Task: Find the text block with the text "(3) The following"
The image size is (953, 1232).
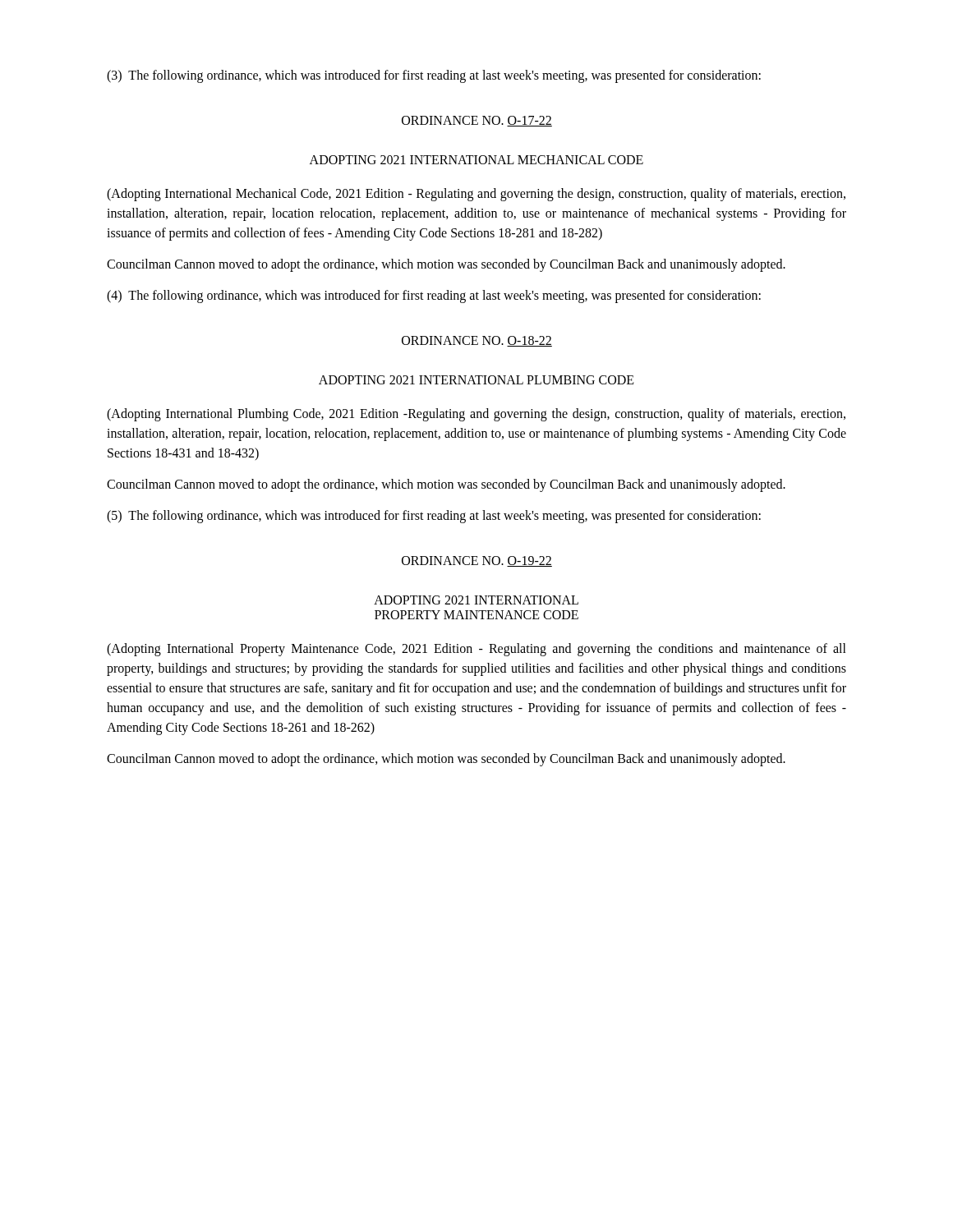Action: point(434,75)
